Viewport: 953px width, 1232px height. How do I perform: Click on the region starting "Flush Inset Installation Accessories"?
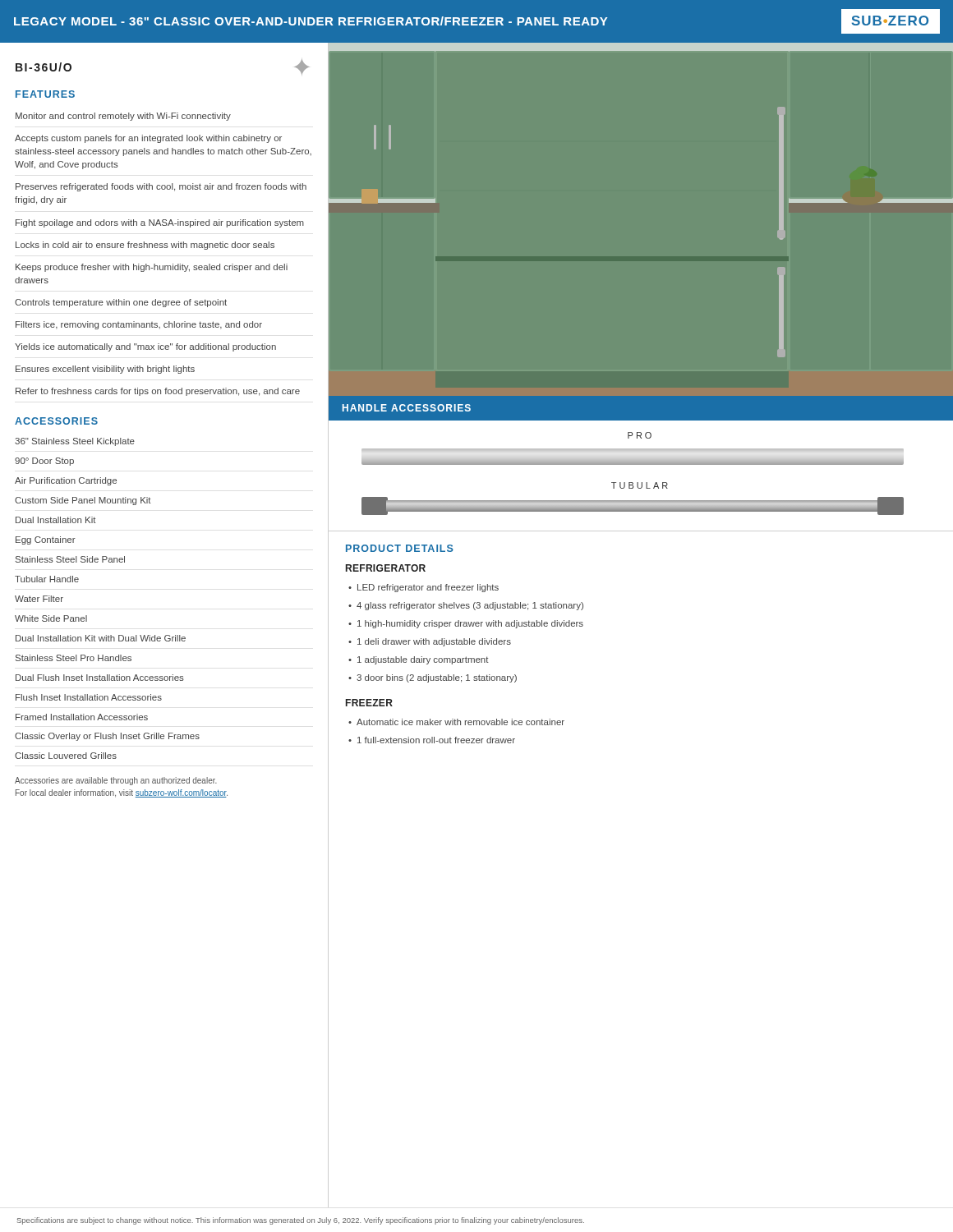(x=88, y=697)
